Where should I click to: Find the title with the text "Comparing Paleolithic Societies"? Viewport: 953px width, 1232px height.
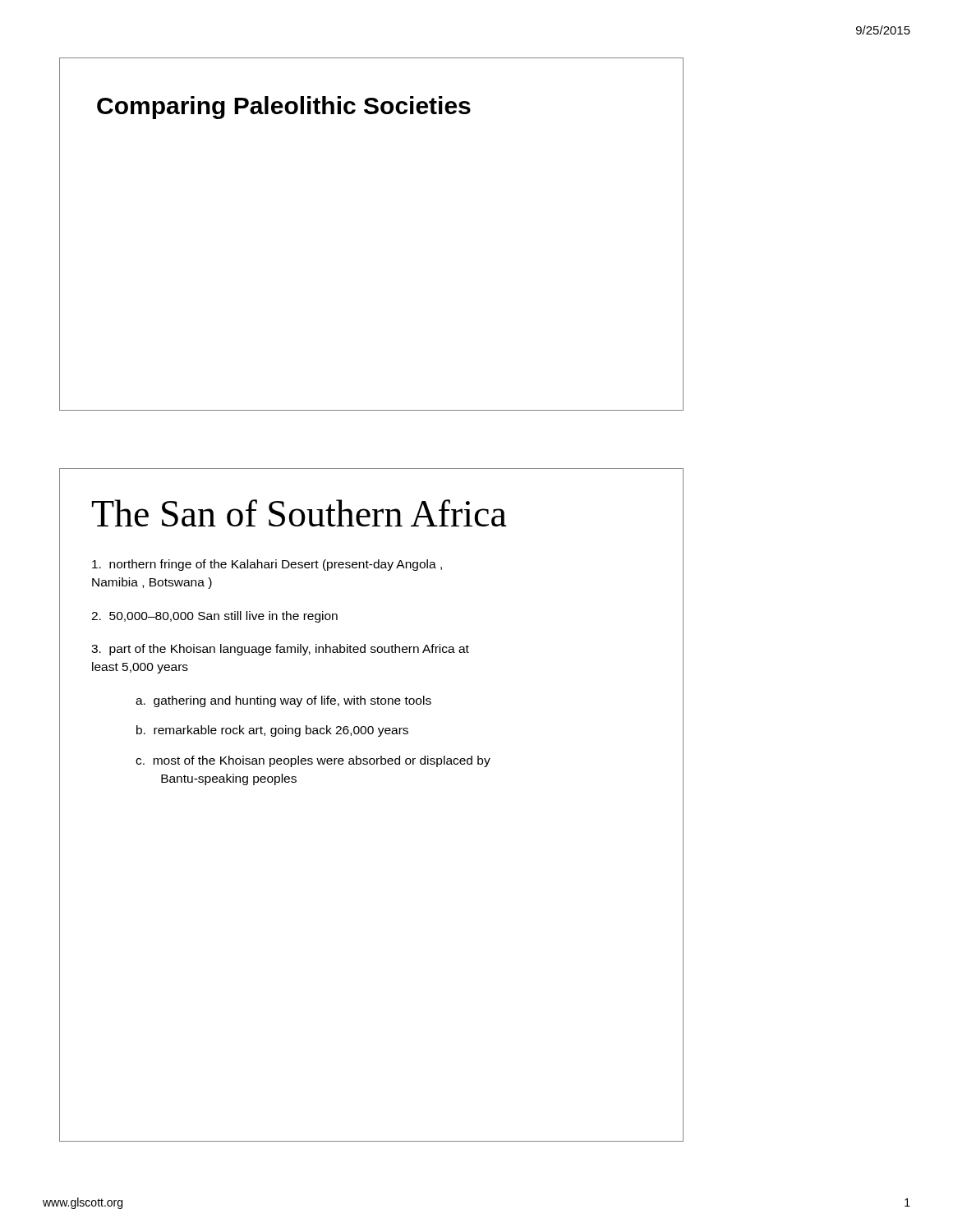click(284, 106)
